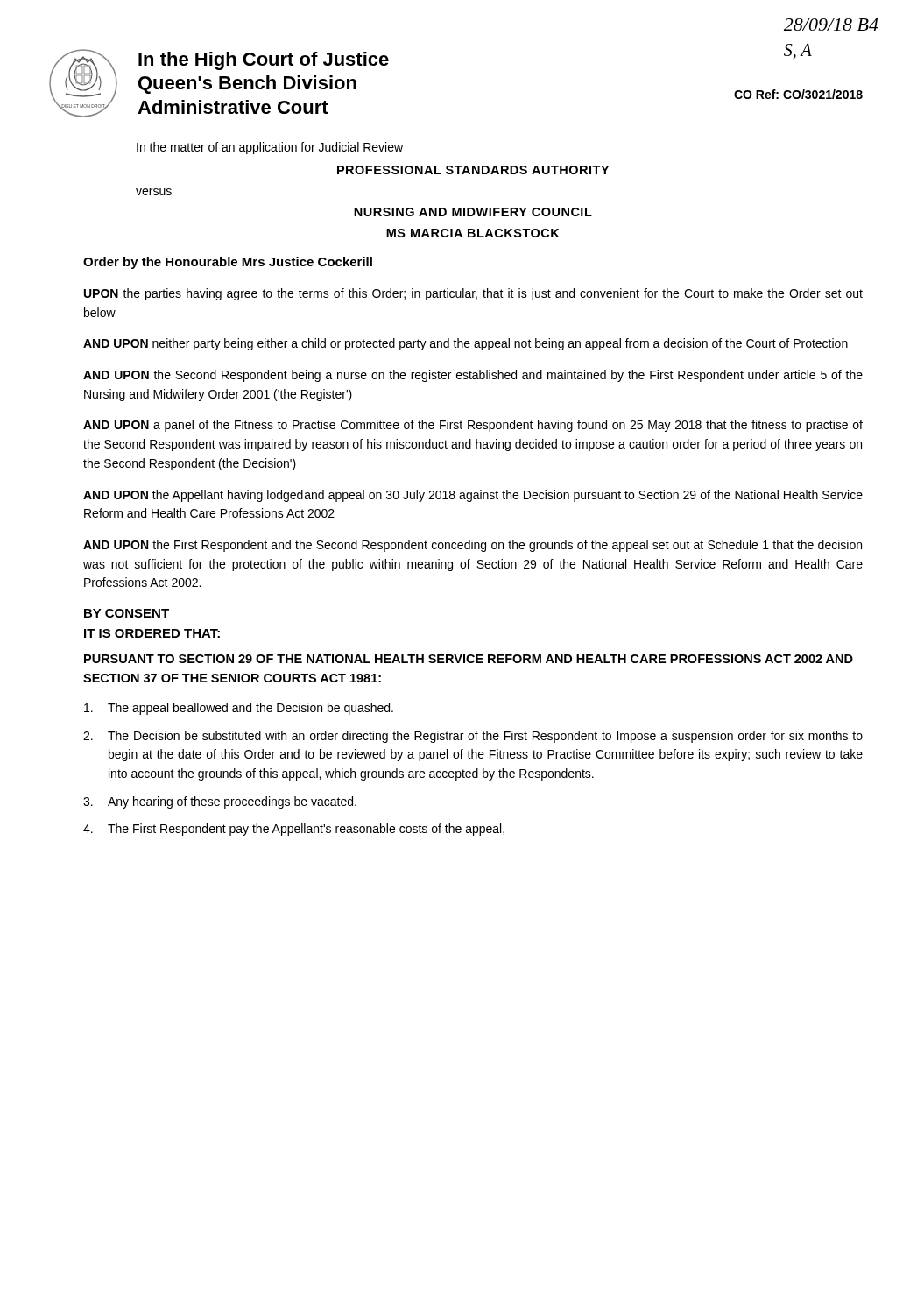Point to "PROFESSIONAL STANDARDS AUTHORITY"
Image resolution: width=924 pixels, height=1314 pixels.
(x=473, y=170)
